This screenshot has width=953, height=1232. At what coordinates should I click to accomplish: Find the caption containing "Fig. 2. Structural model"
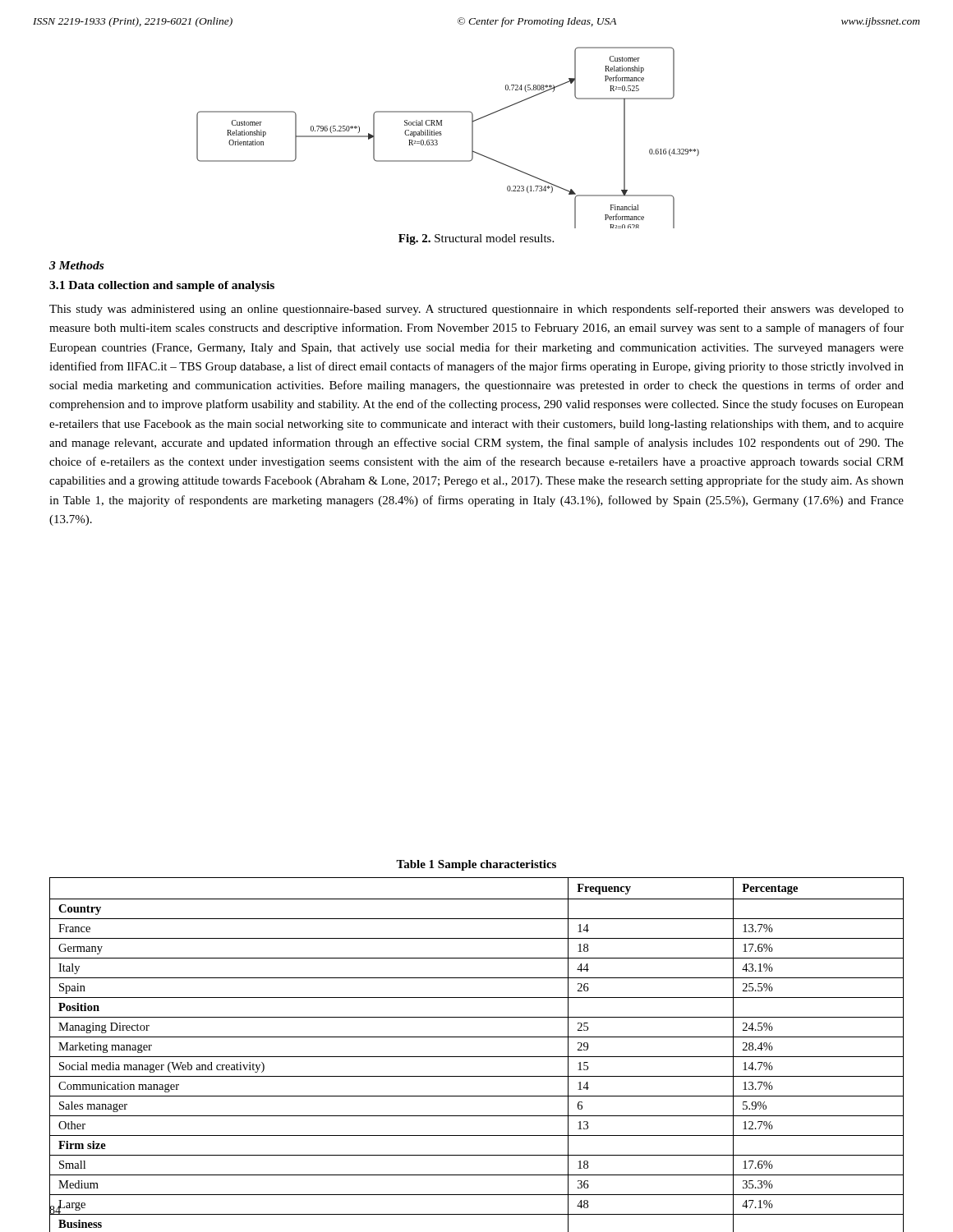476,238
